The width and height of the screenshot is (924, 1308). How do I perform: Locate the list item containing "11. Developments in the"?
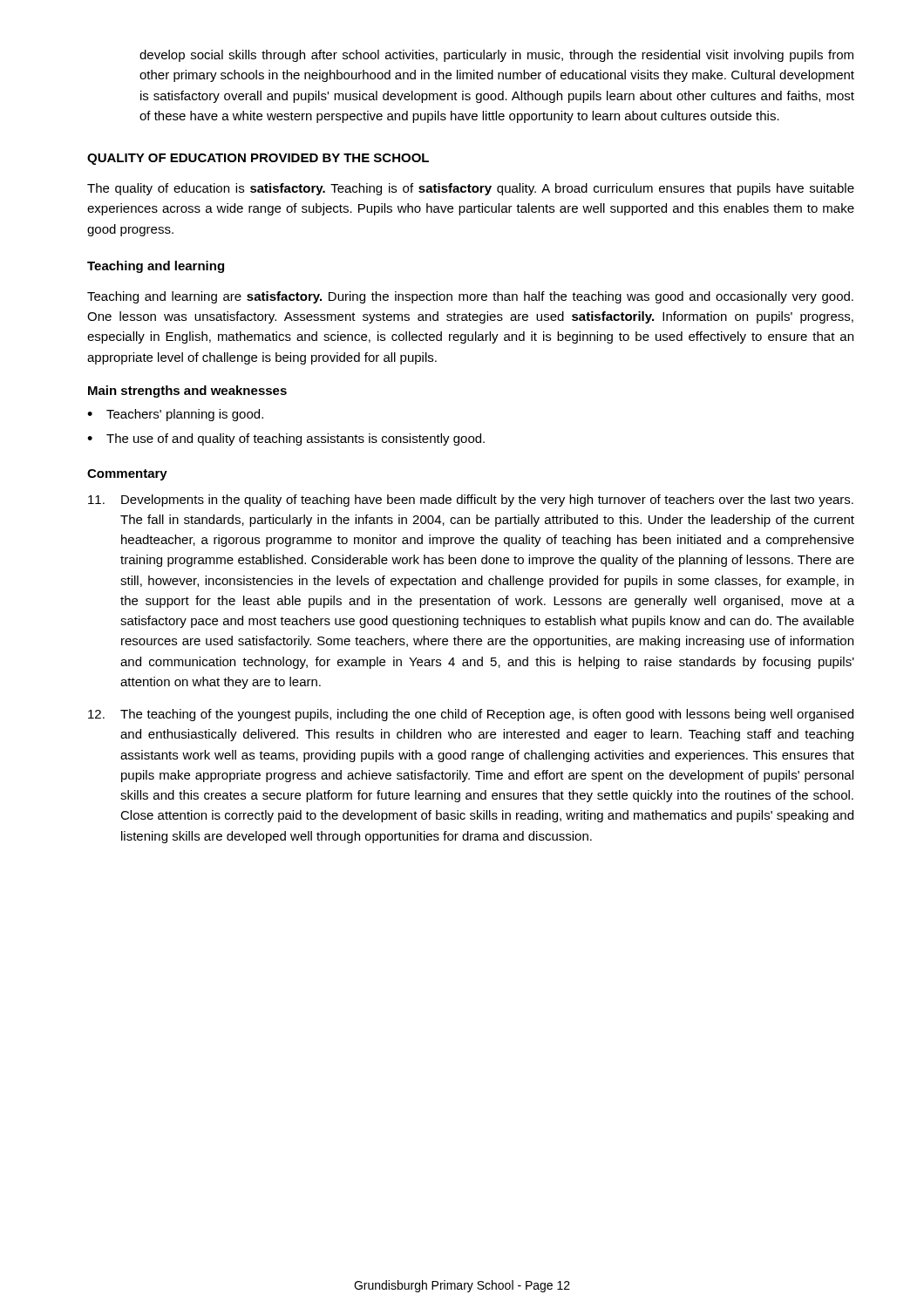pyautogui.click(x=471, y=590)
